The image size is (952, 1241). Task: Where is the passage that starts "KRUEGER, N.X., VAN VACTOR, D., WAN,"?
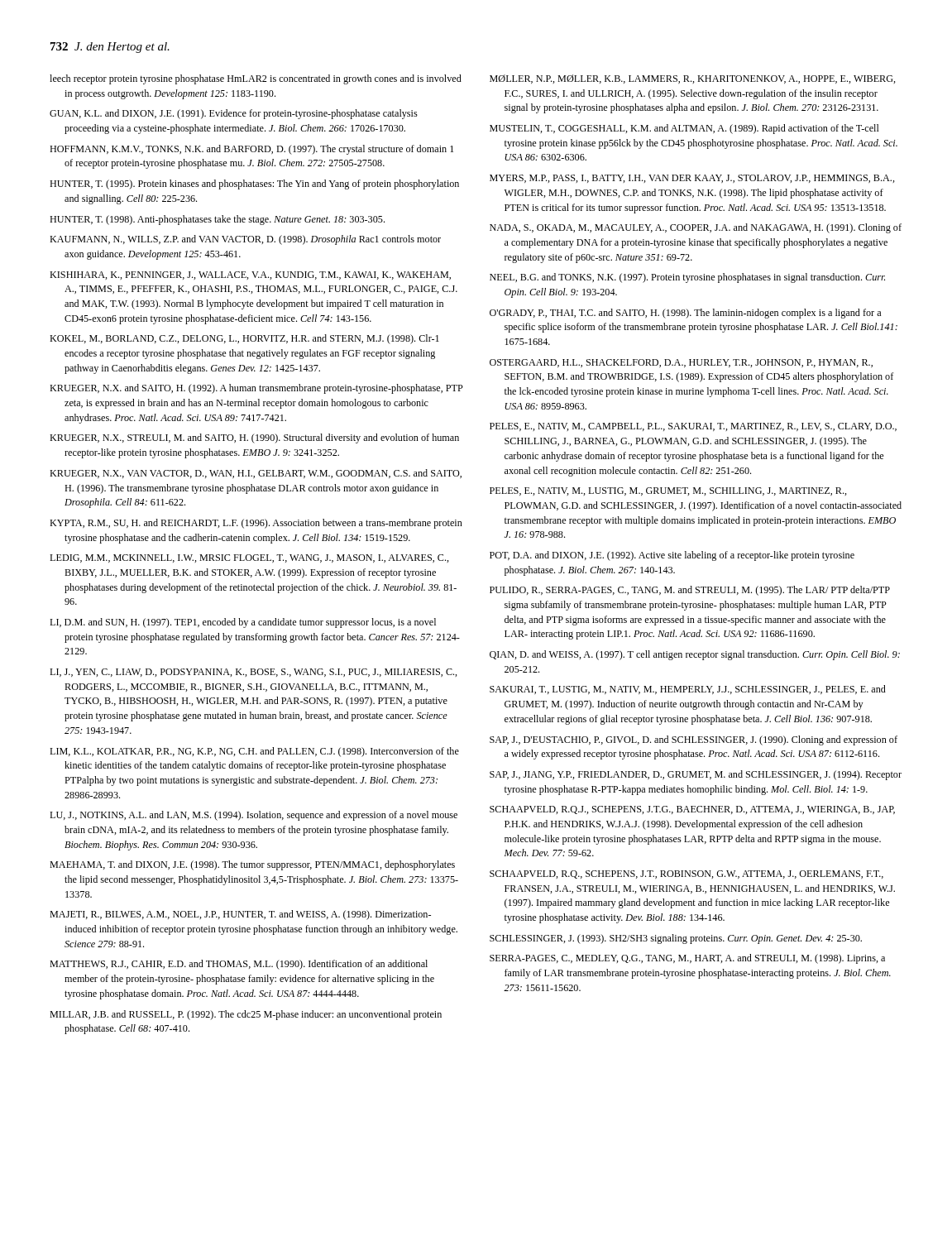pos(256,488)
